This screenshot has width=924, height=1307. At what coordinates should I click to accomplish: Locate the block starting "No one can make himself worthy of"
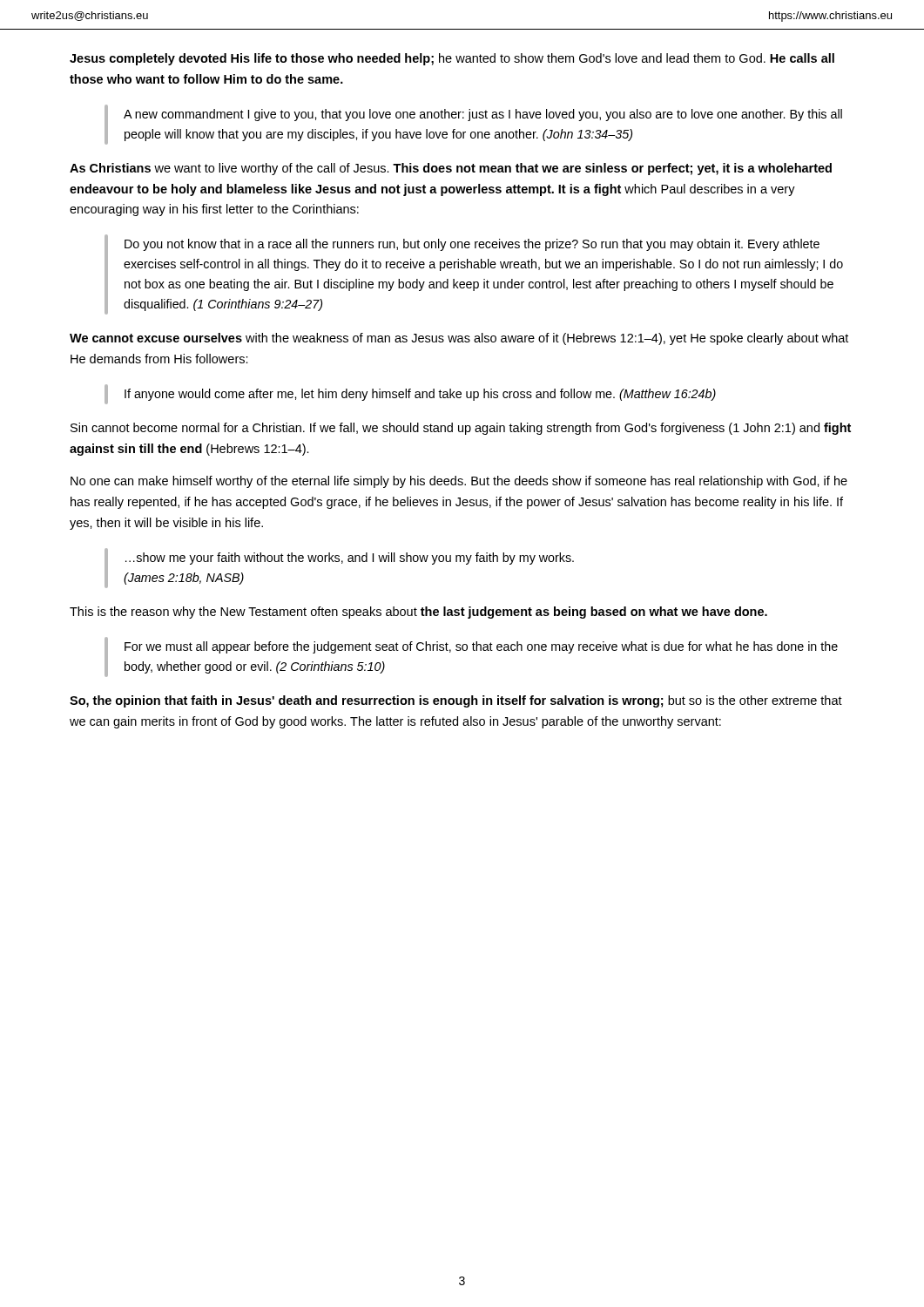coord(462,503)
